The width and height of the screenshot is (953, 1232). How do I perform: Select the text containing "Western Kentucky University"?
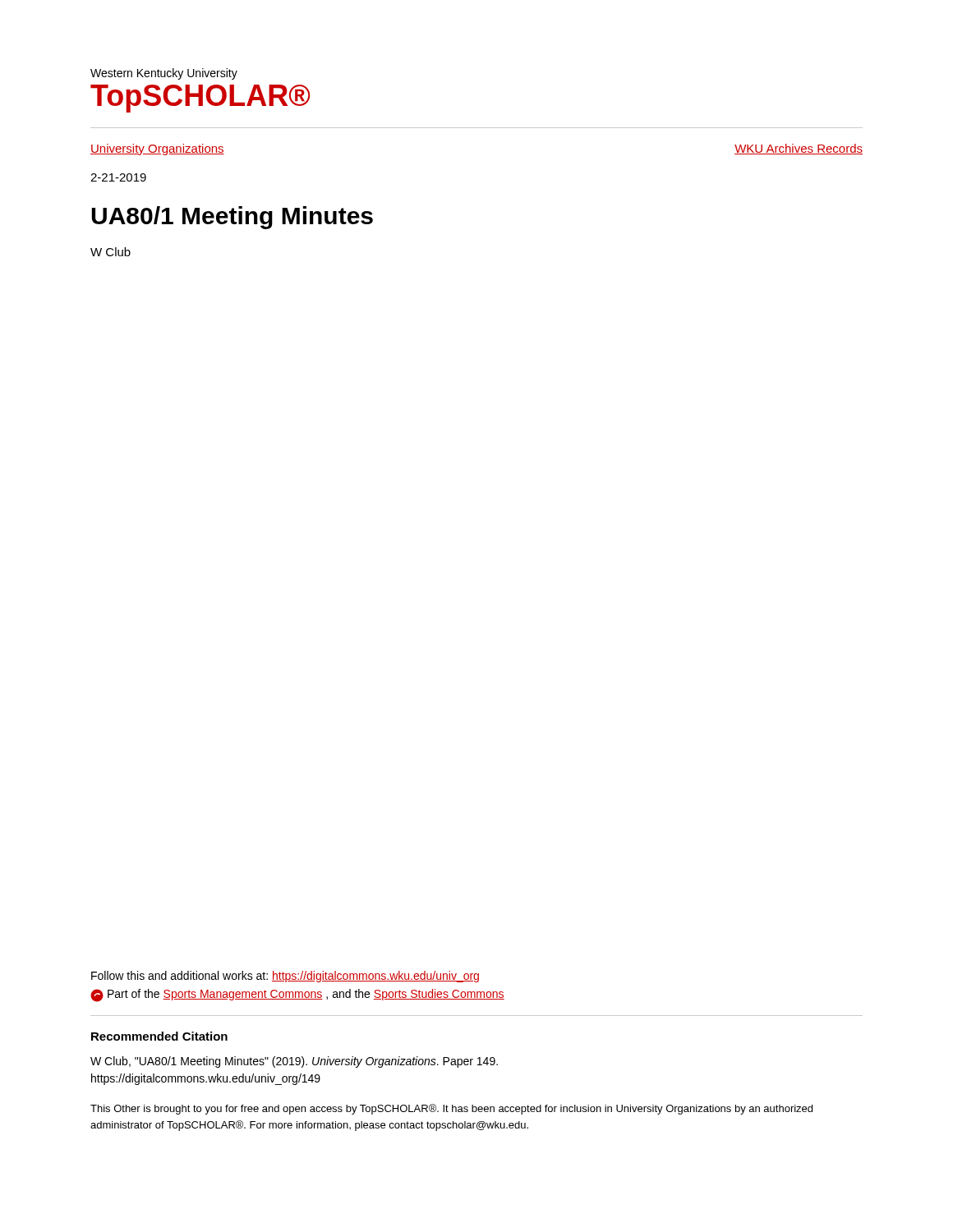(164, 73)
